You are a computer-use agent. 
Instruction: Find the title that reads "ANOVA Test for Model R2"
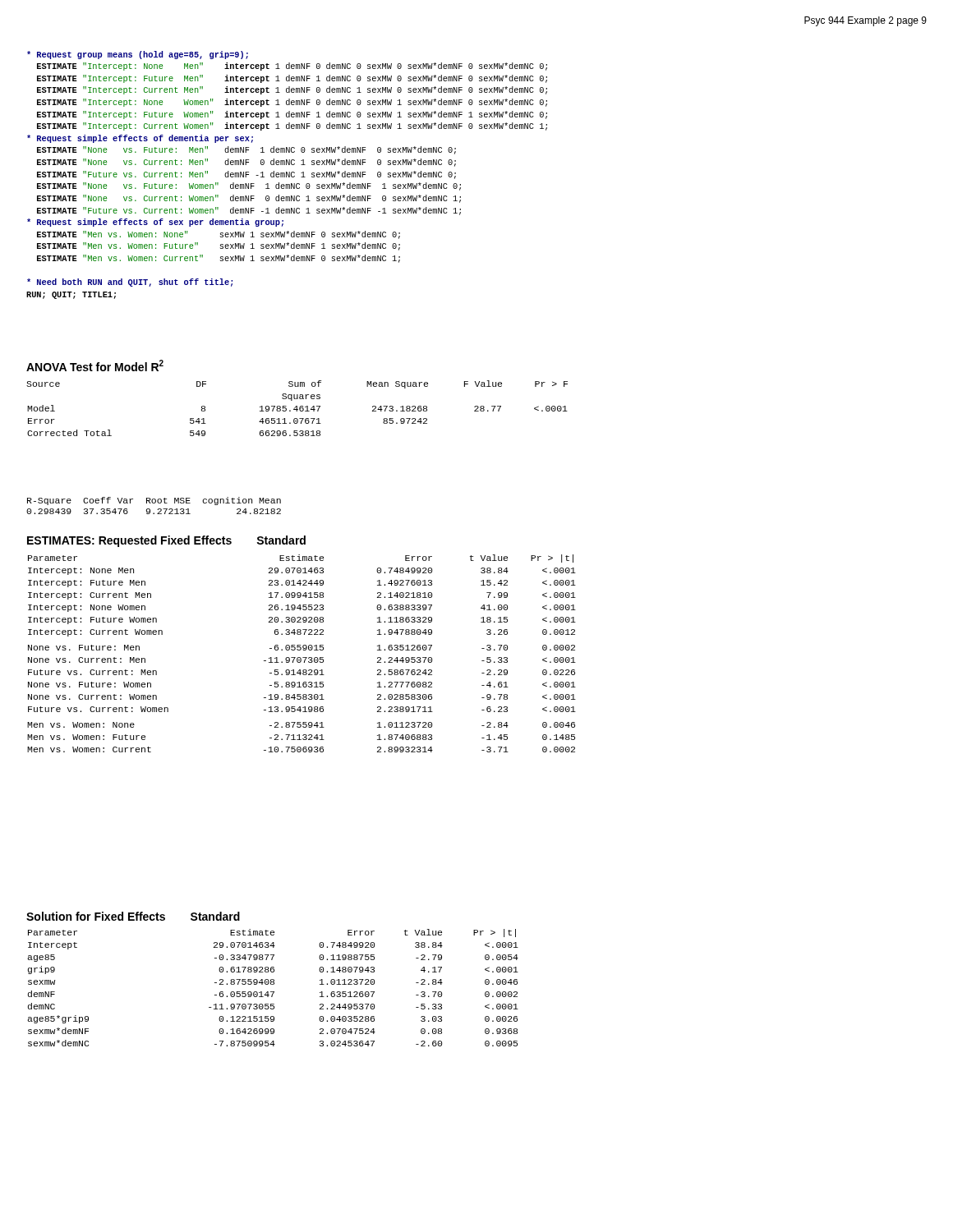click(x=95, y=366)
